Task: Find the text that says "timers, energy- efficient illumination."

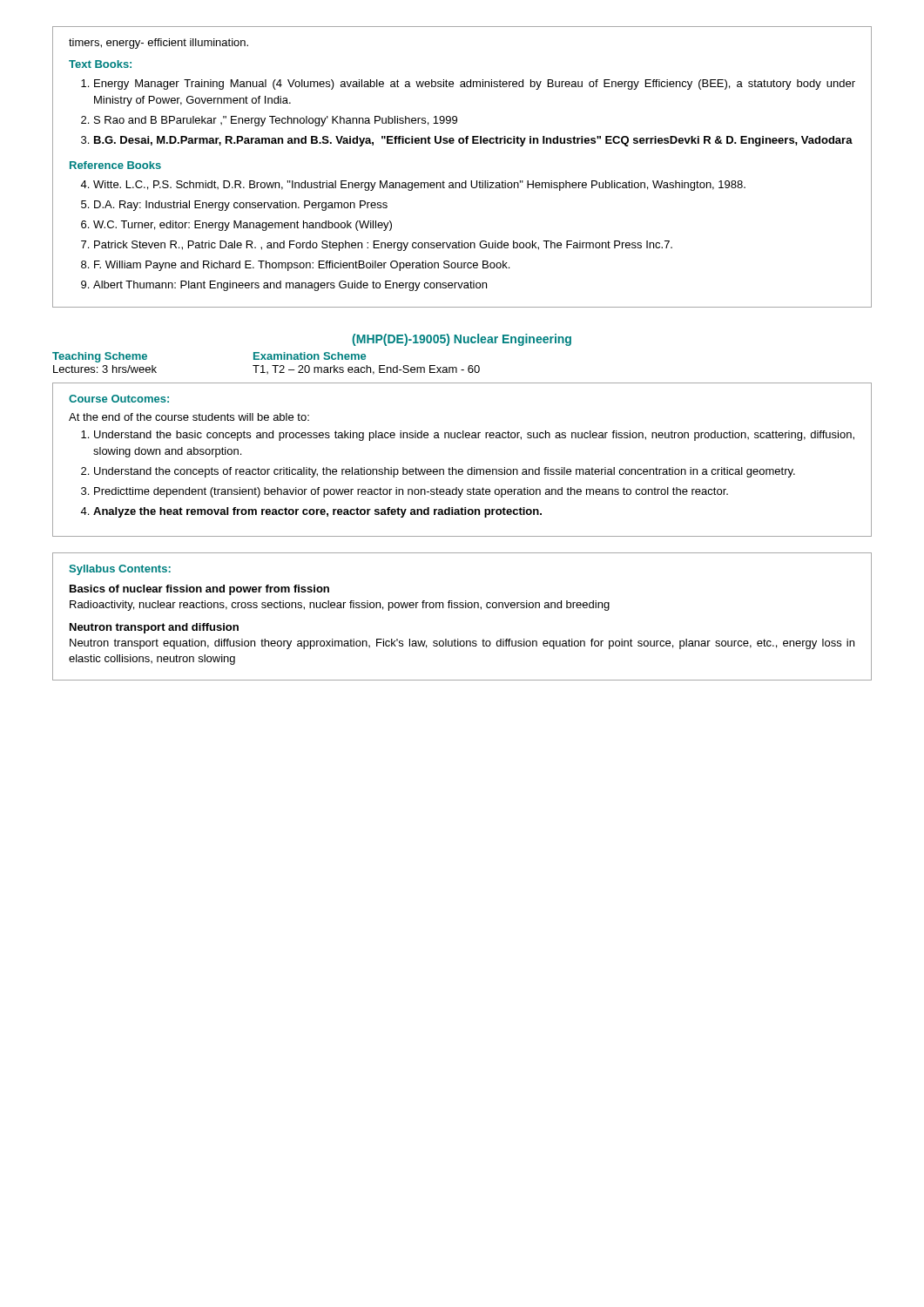Action: coord(159,42)
